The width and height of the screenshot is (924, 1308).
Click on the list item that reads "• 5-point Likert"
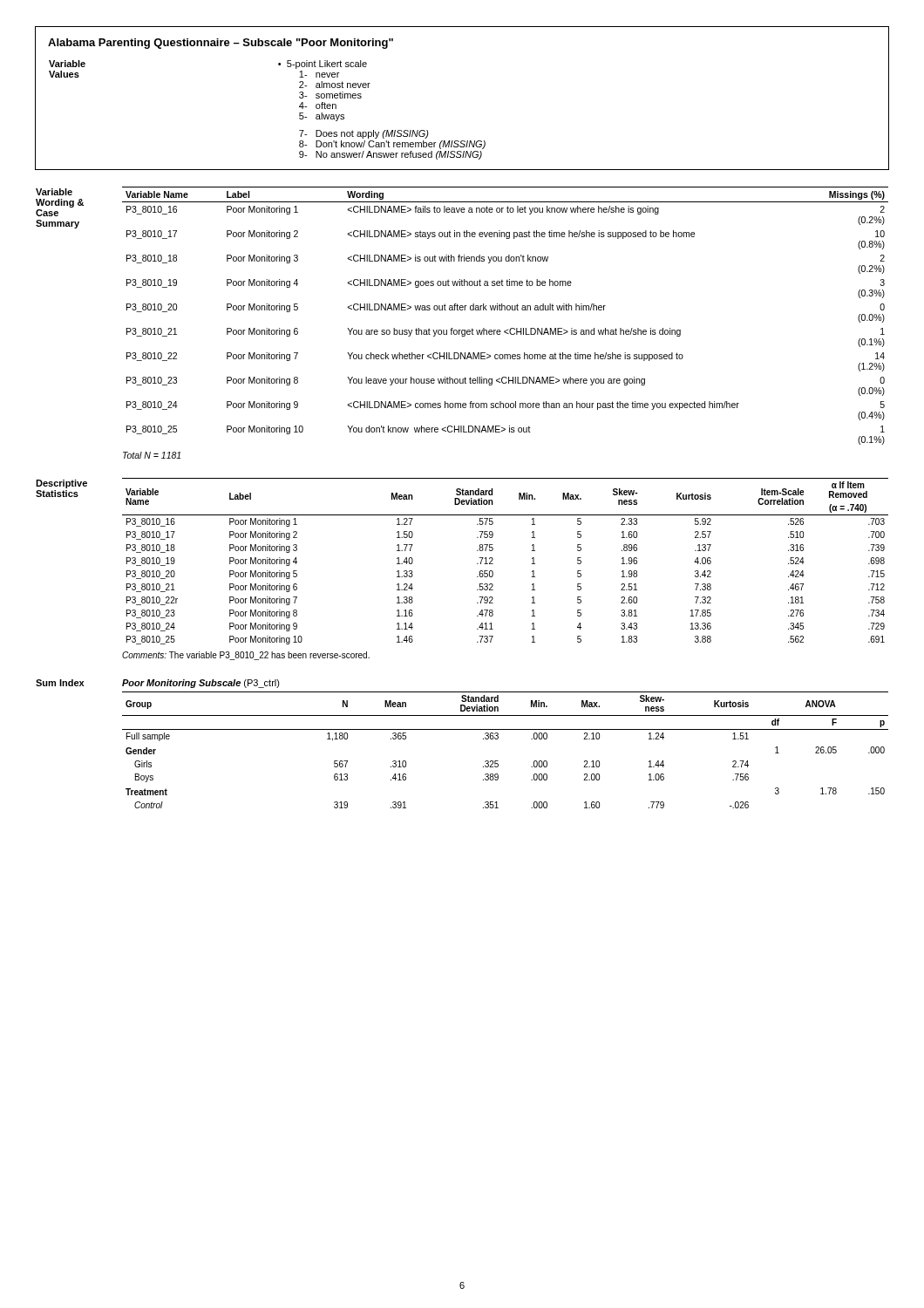[323, 64]
